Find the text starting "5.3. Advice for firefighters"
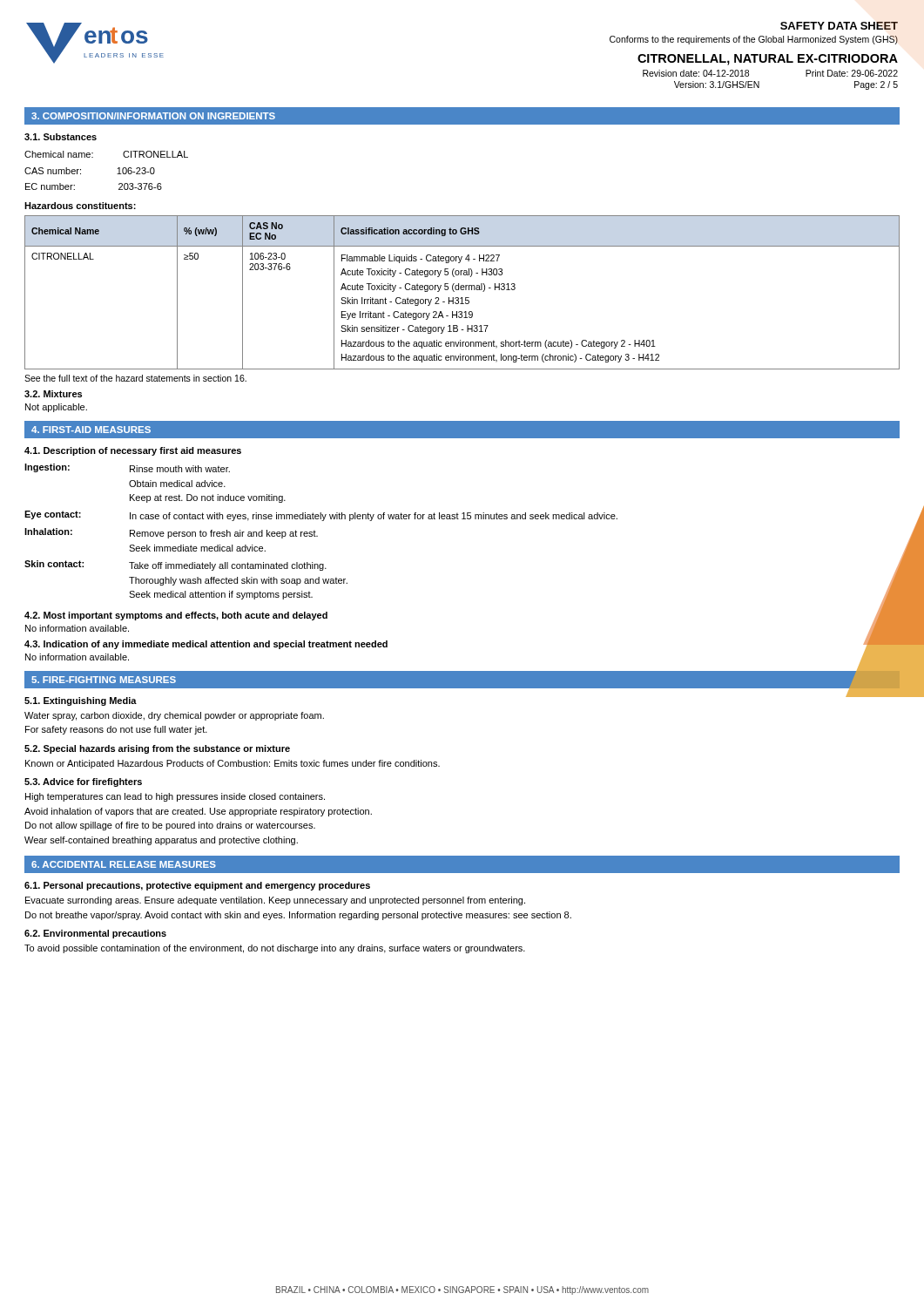924x1307 pixels. [x=83, y=782]
